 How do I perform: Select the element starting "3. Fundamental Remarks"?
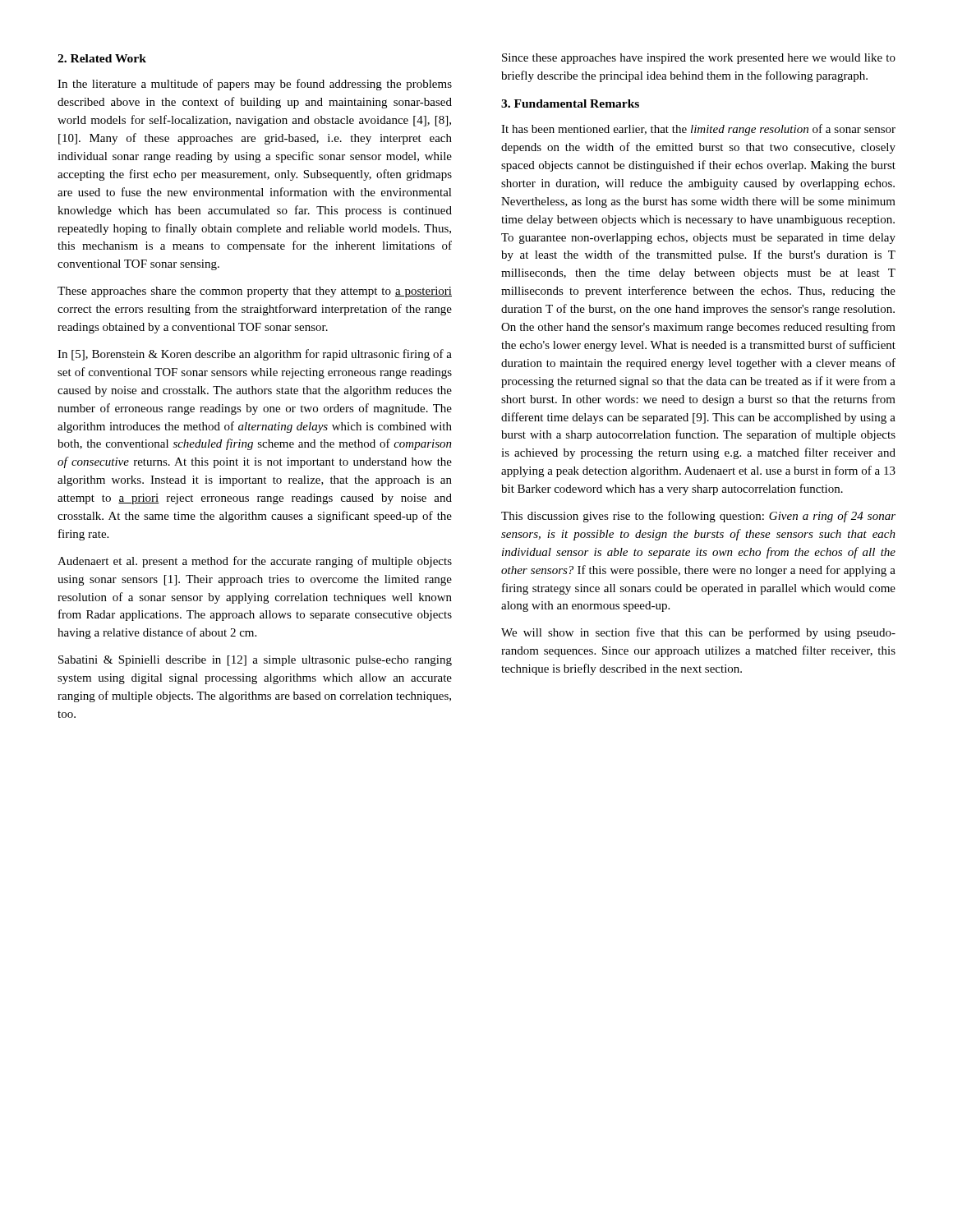pyautogui.click(x=570, y=103)
